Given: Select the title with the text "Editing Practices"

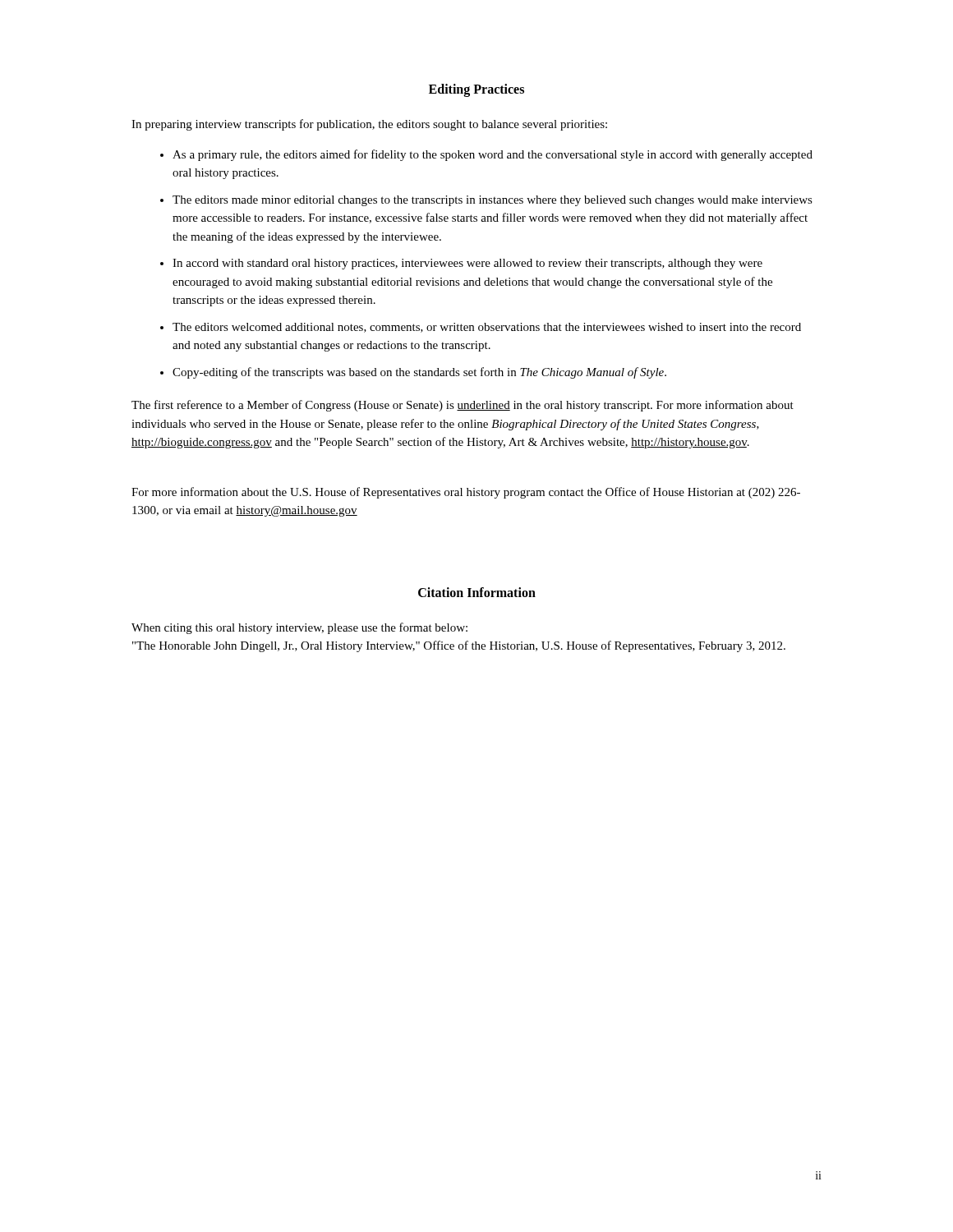Looking at the screenshot, I should coord(476,89).
